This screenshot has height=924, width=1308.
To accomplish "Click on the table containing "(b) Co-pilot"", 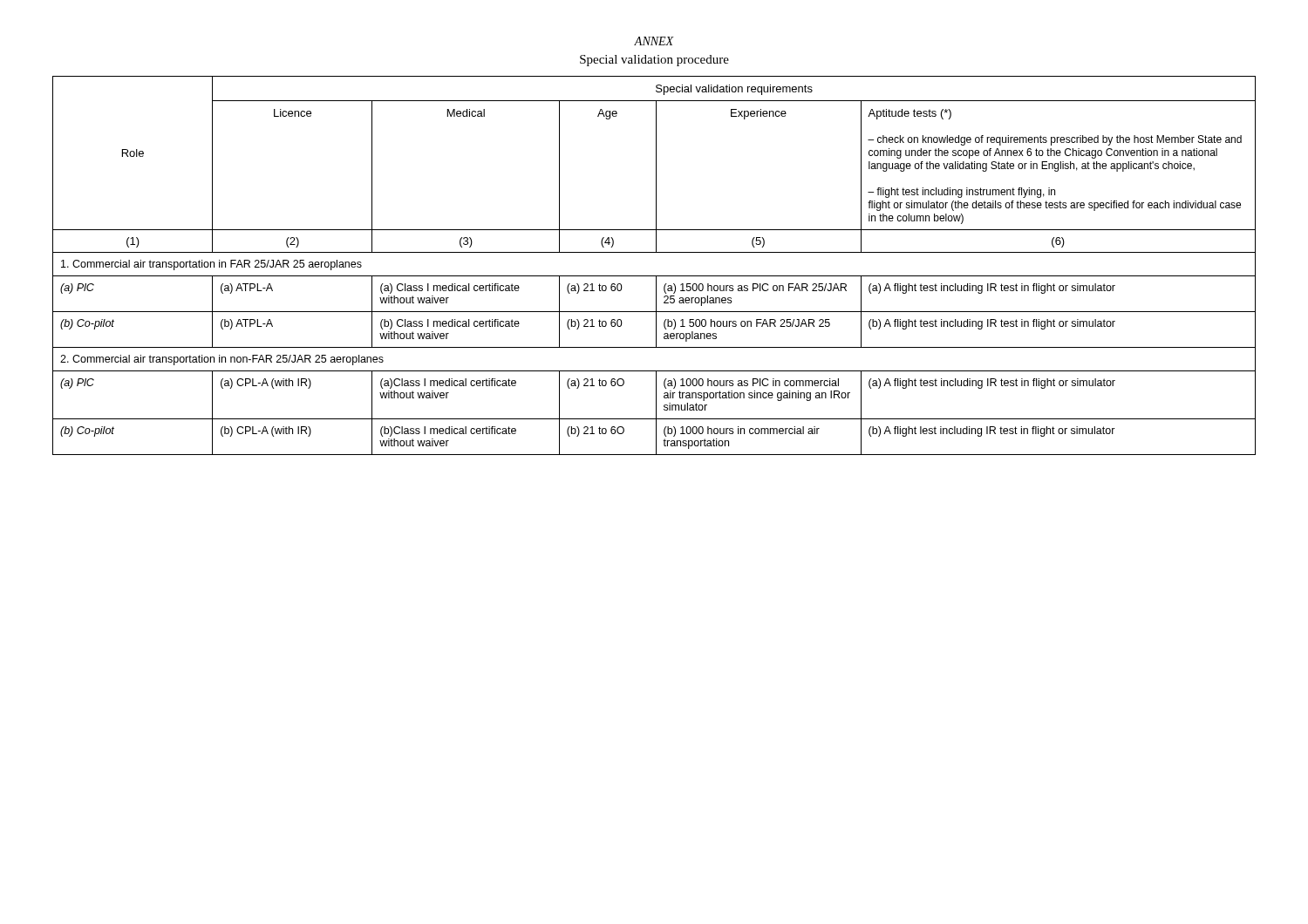I will click(654, 265).
